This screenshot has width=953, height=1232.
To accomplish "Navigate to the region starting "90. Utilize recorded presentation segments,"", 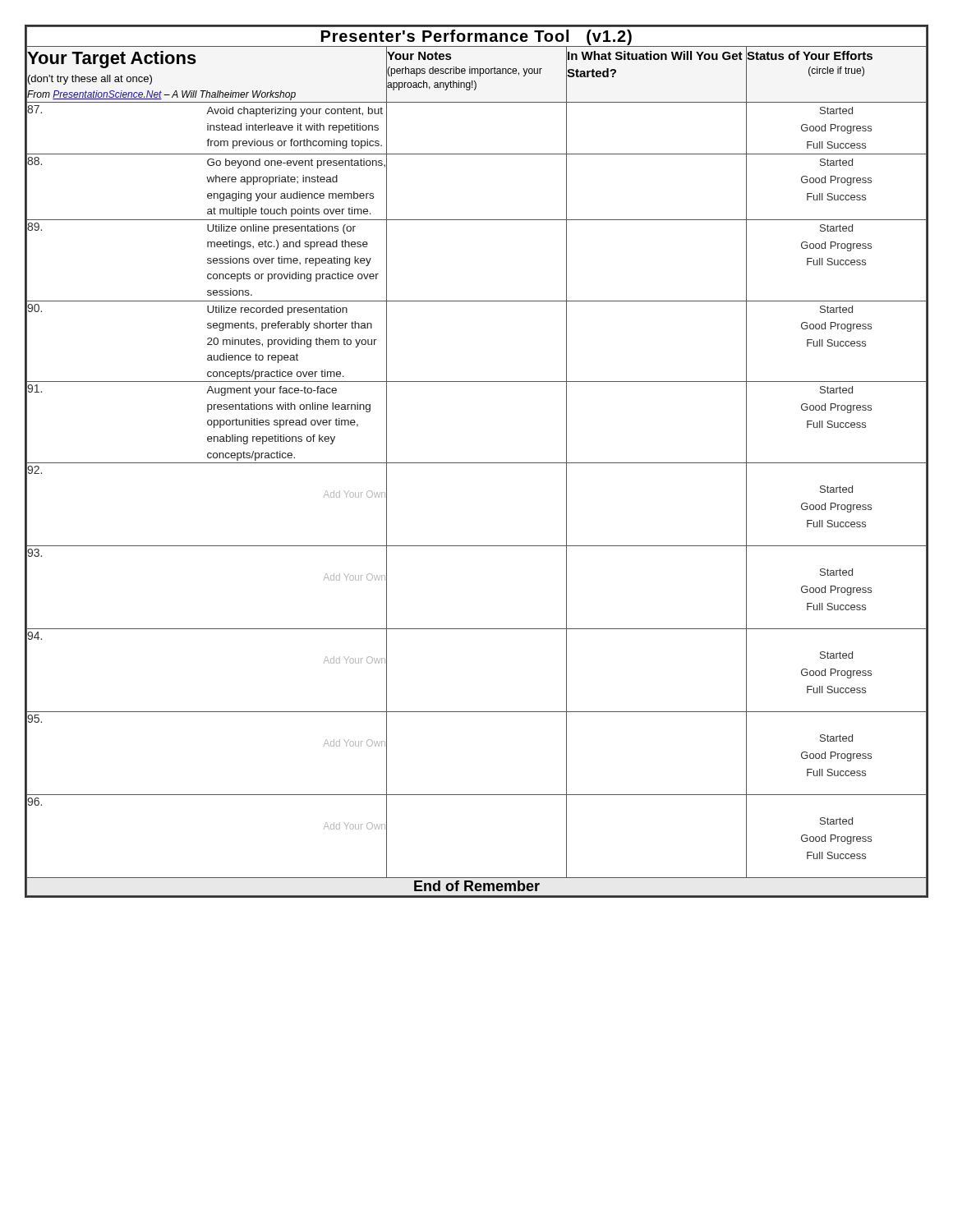I will click(476, 341).
